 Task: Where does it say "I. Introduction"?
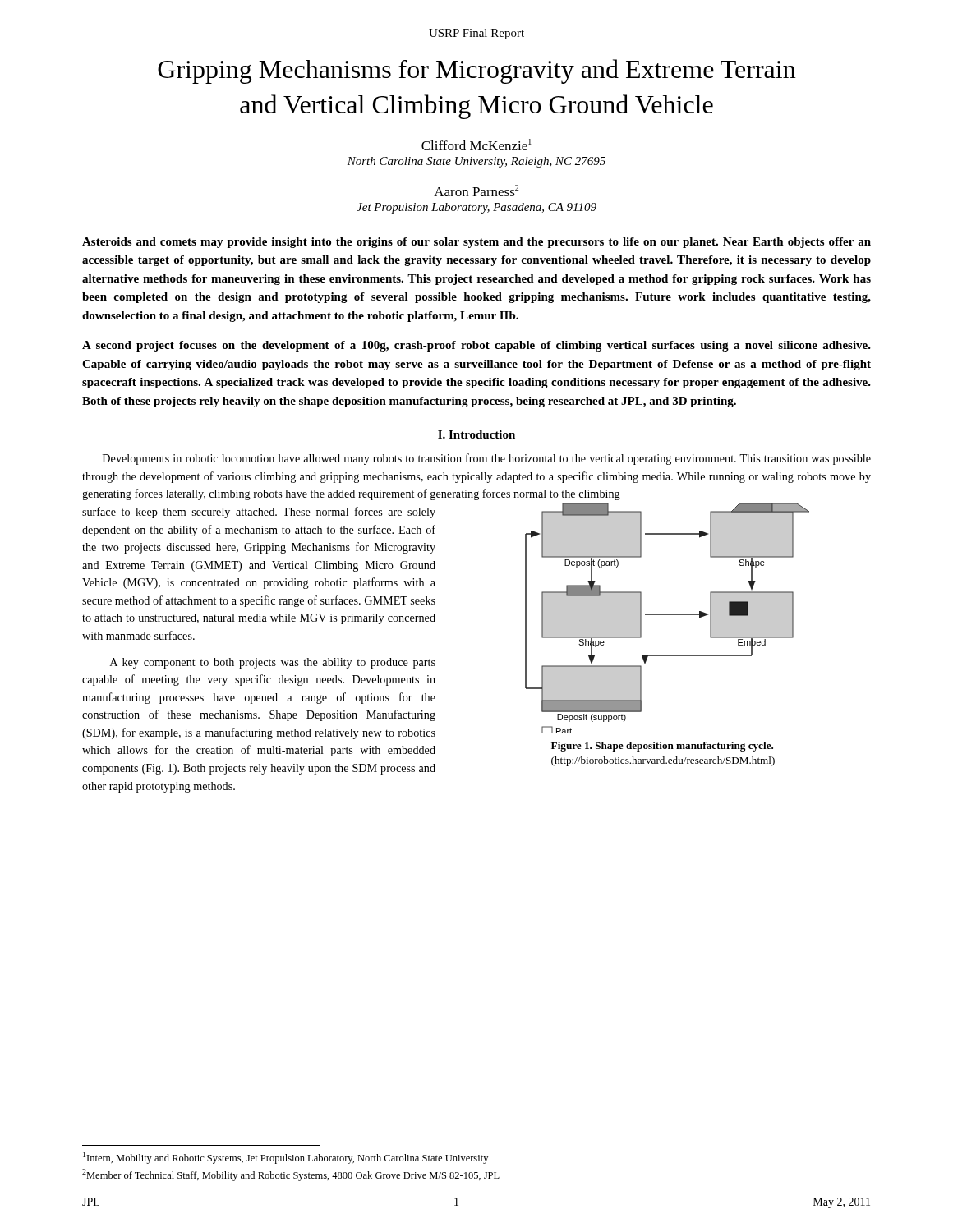tap(476, 435)
